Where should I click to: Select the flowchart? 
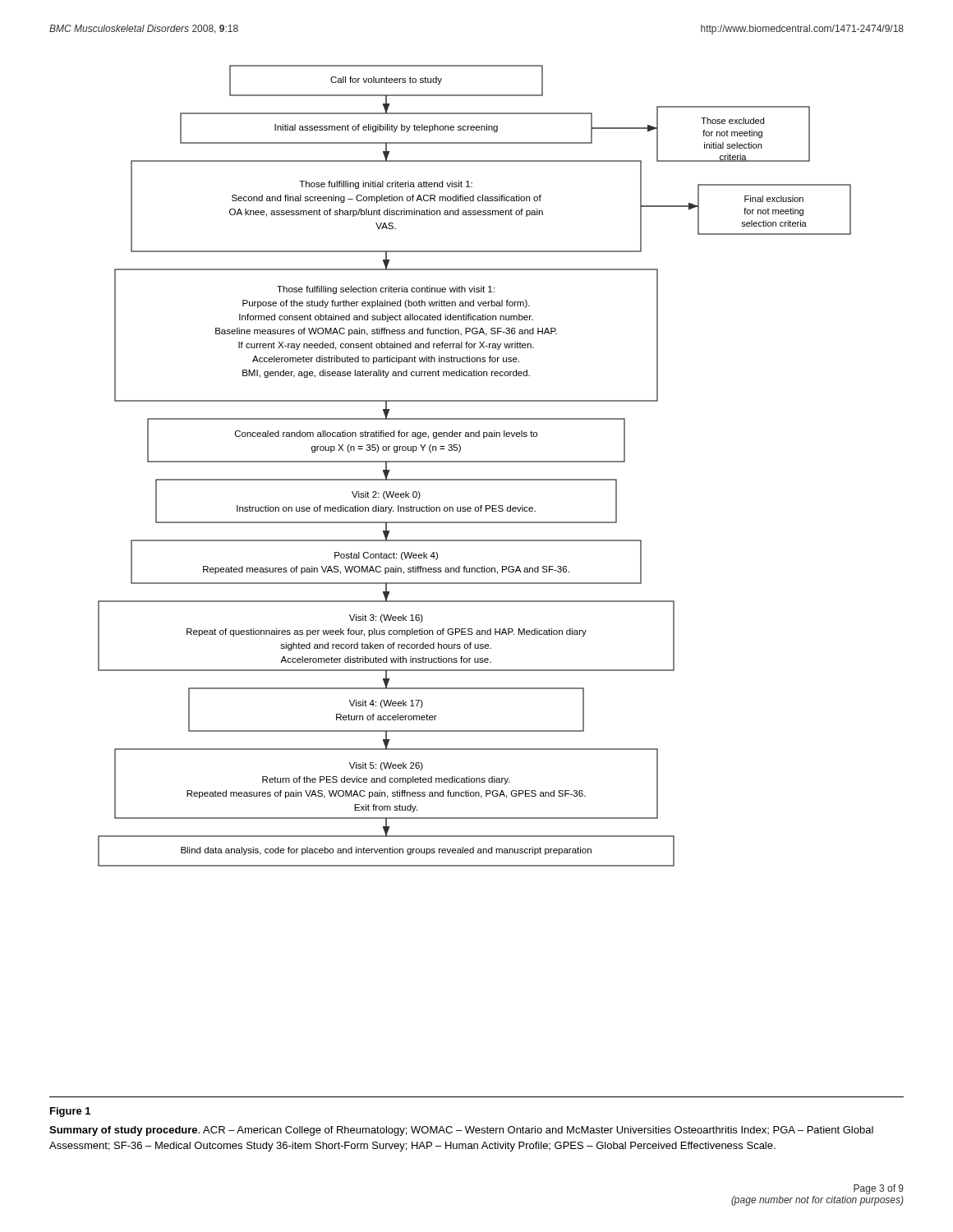click(476, 563)
